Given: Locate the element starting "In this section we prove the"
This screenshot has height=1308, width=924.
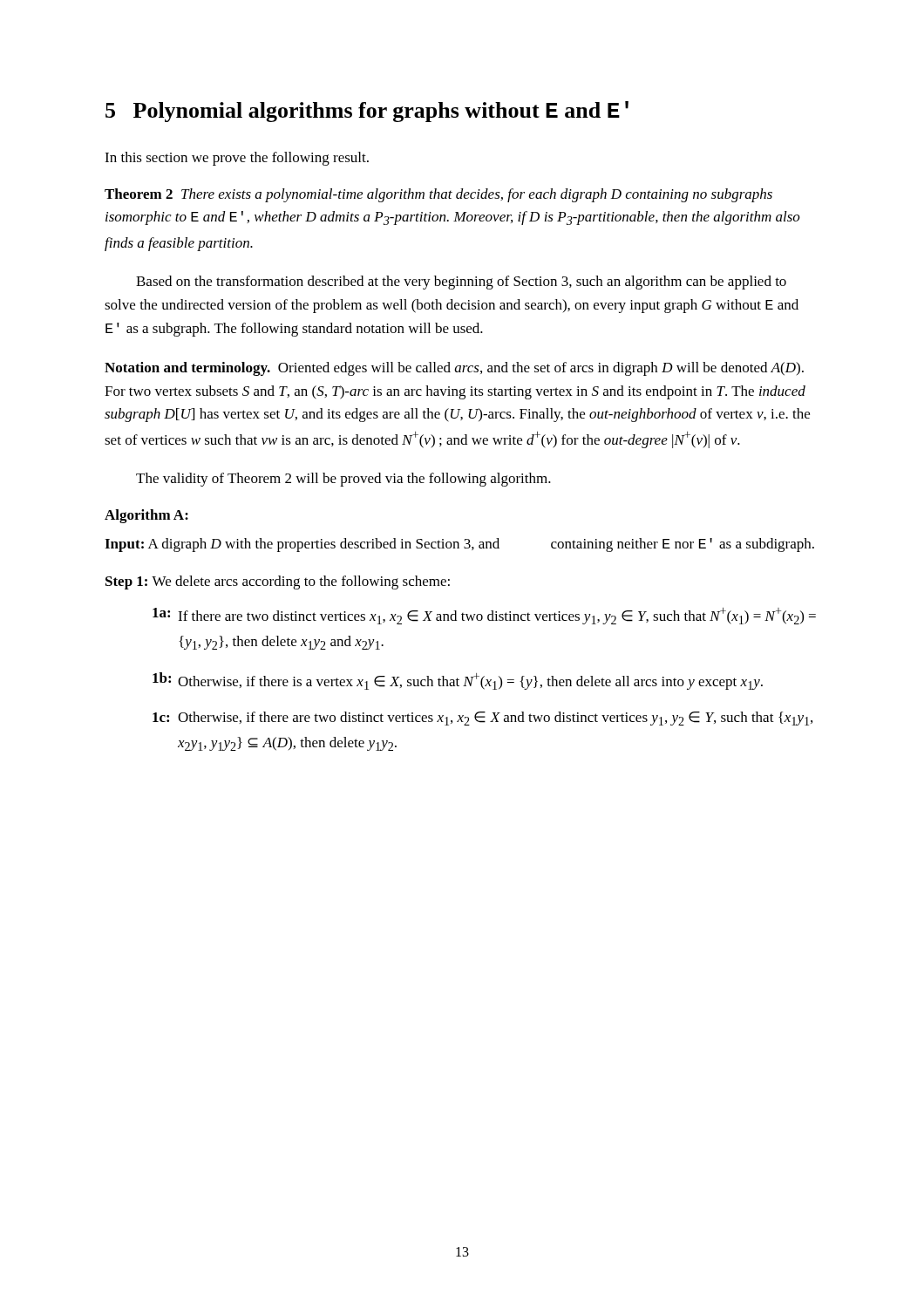Looking at the screenshot, I should pos(237,157).
